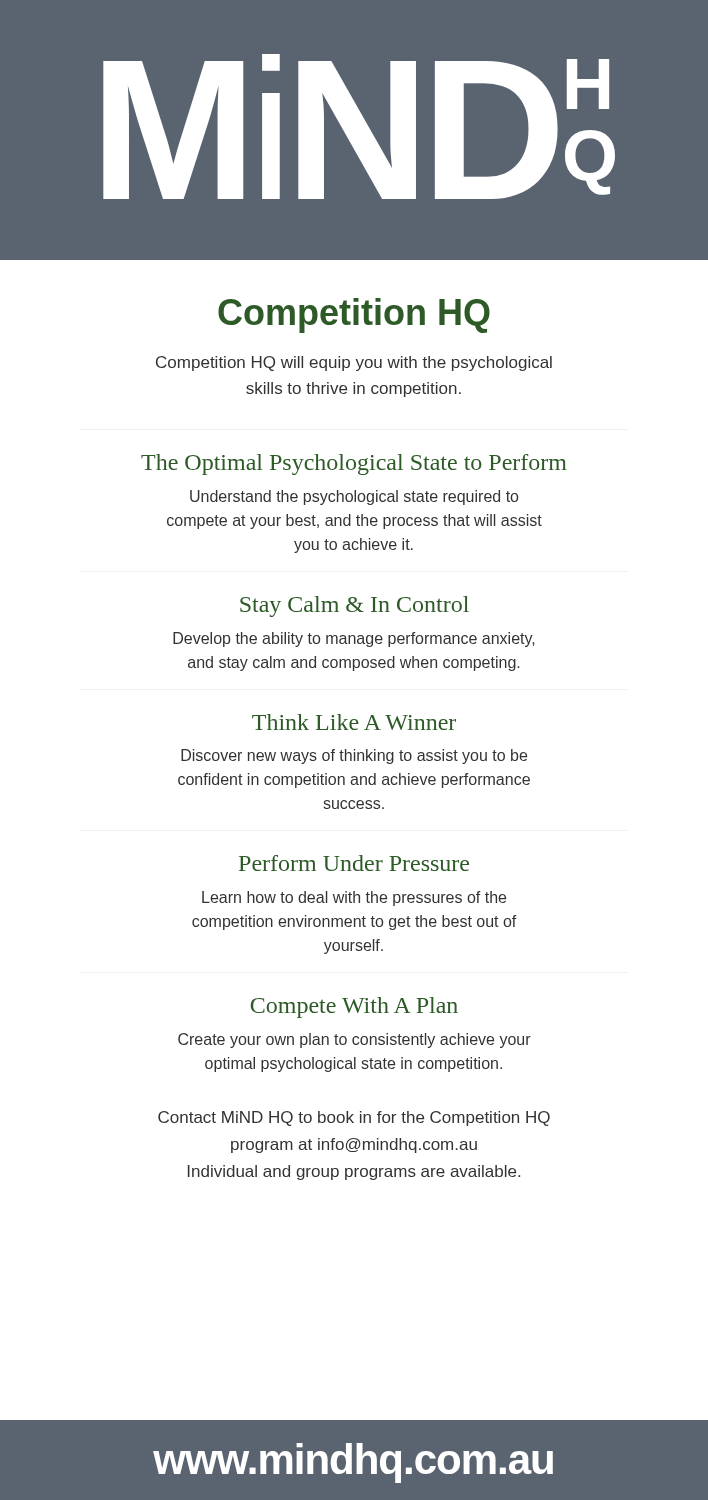Select the passage starting "Stay Calm & In"
Image resolution: width=708 pixels, height=1500 pixels.
coord(354,604)
